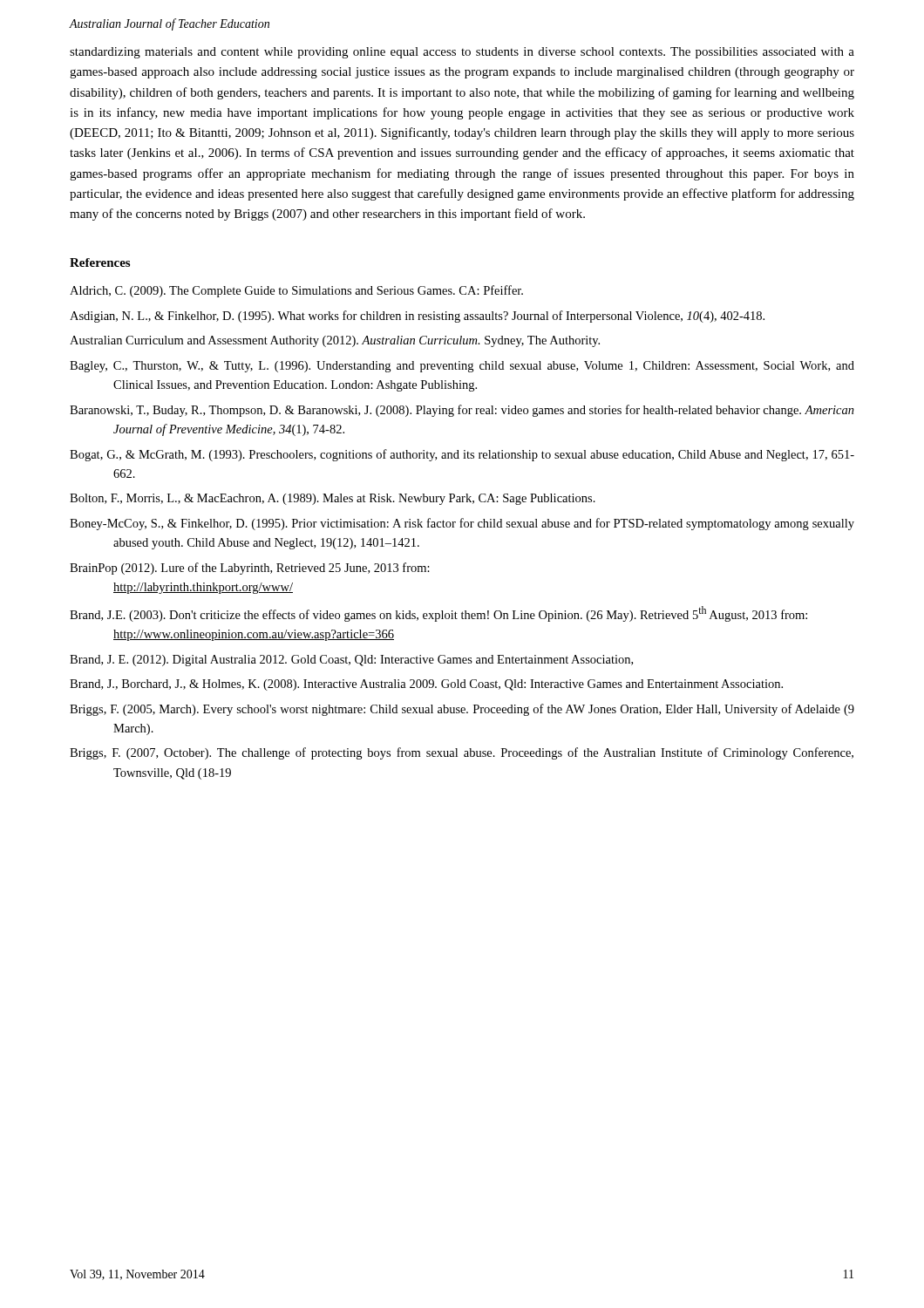Select the list item that reads "BrainPop (2012). Lure"
Screen dimensions: 1308x924
[250, 577]
